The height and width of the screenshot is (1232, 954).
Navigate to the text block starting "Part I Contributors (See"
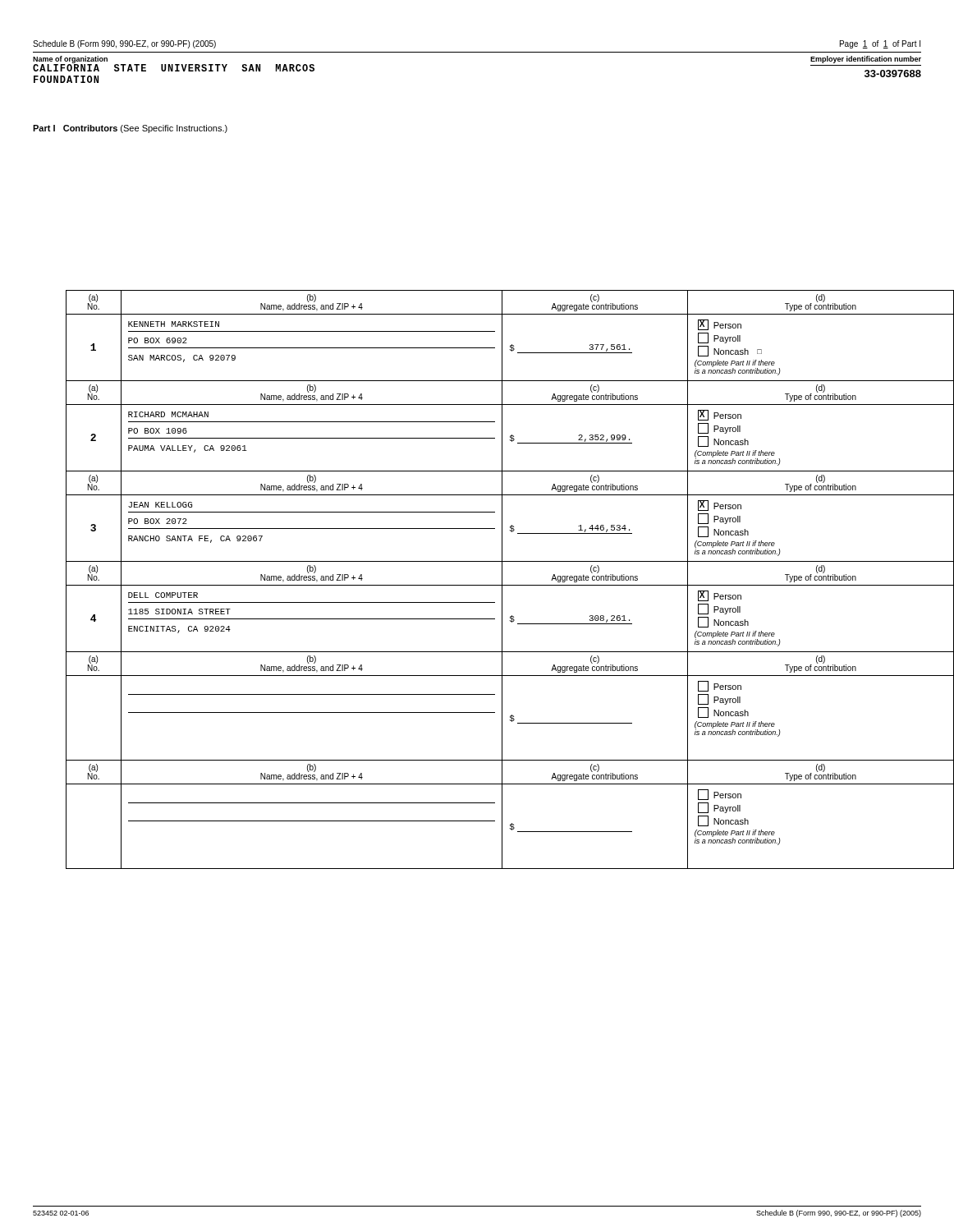click(130, 128)
